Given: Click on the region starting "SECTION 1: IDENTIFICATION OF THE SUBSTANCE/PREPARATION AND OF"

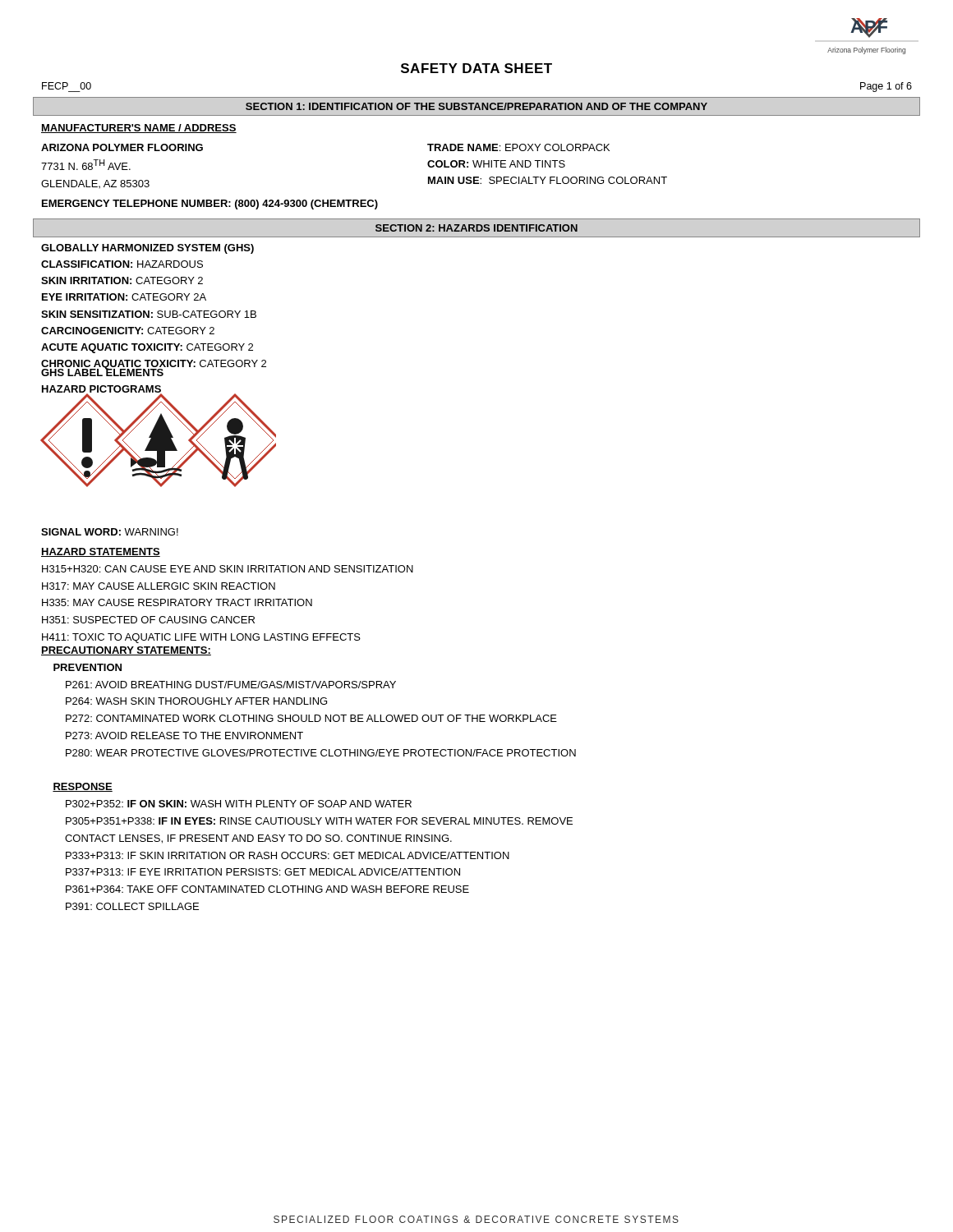Looking at the screenshot, I should [x=476, y=106].
